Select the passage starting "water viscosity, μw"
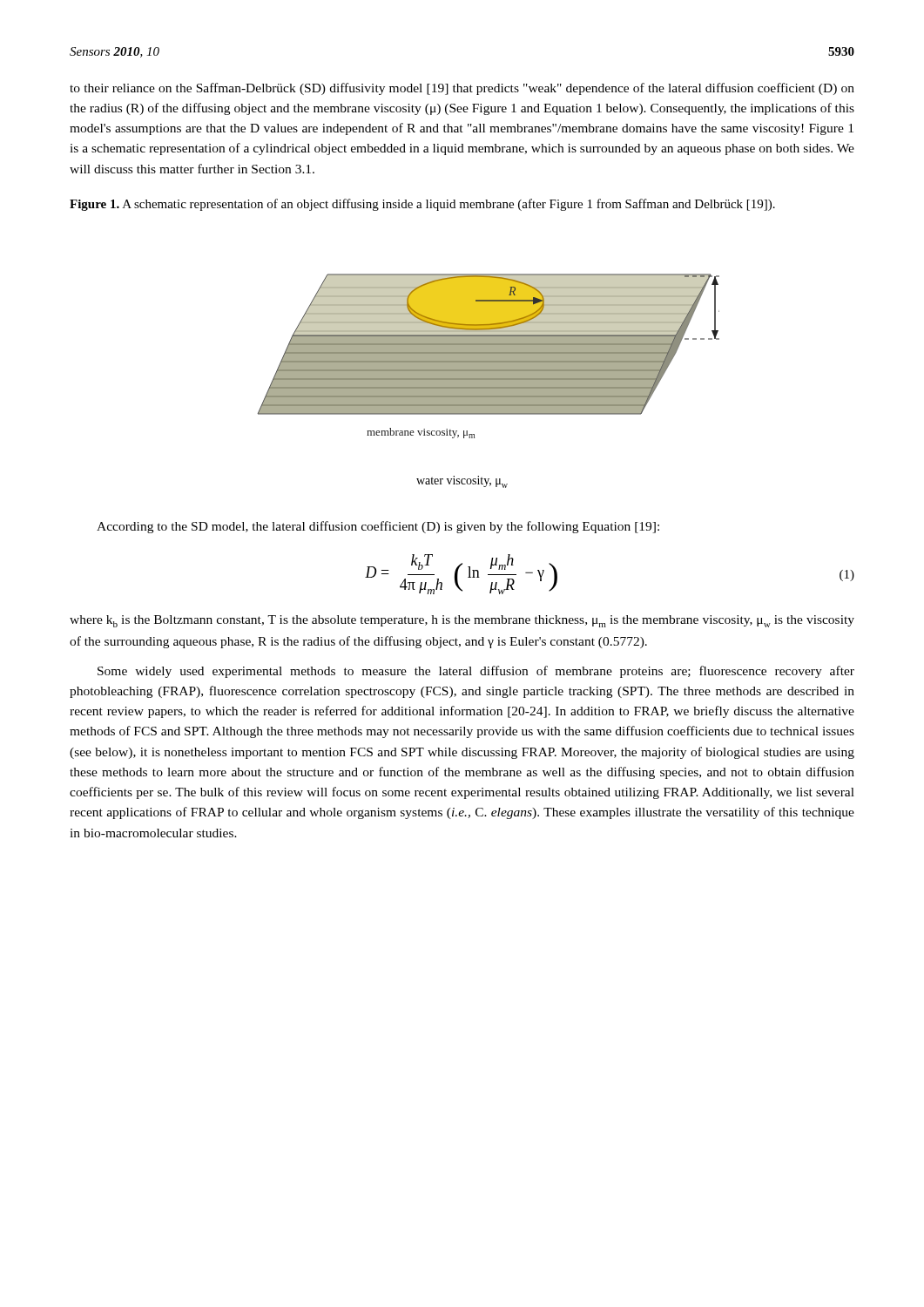This screenshot has width=924, height=1307. click(462, 482)
